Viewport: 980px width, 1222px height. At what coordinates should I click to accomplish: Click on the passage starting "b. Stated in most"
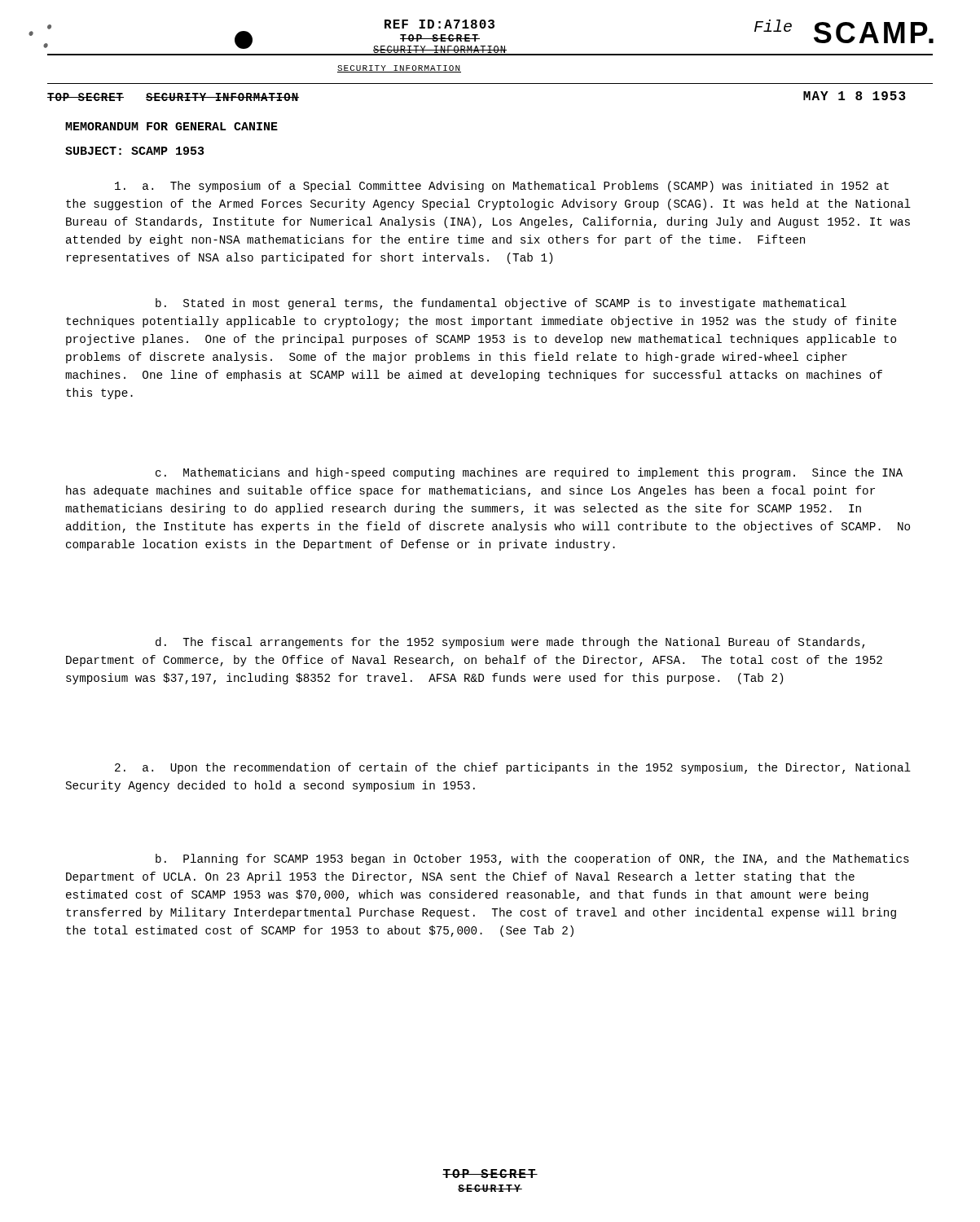(490, 349)
